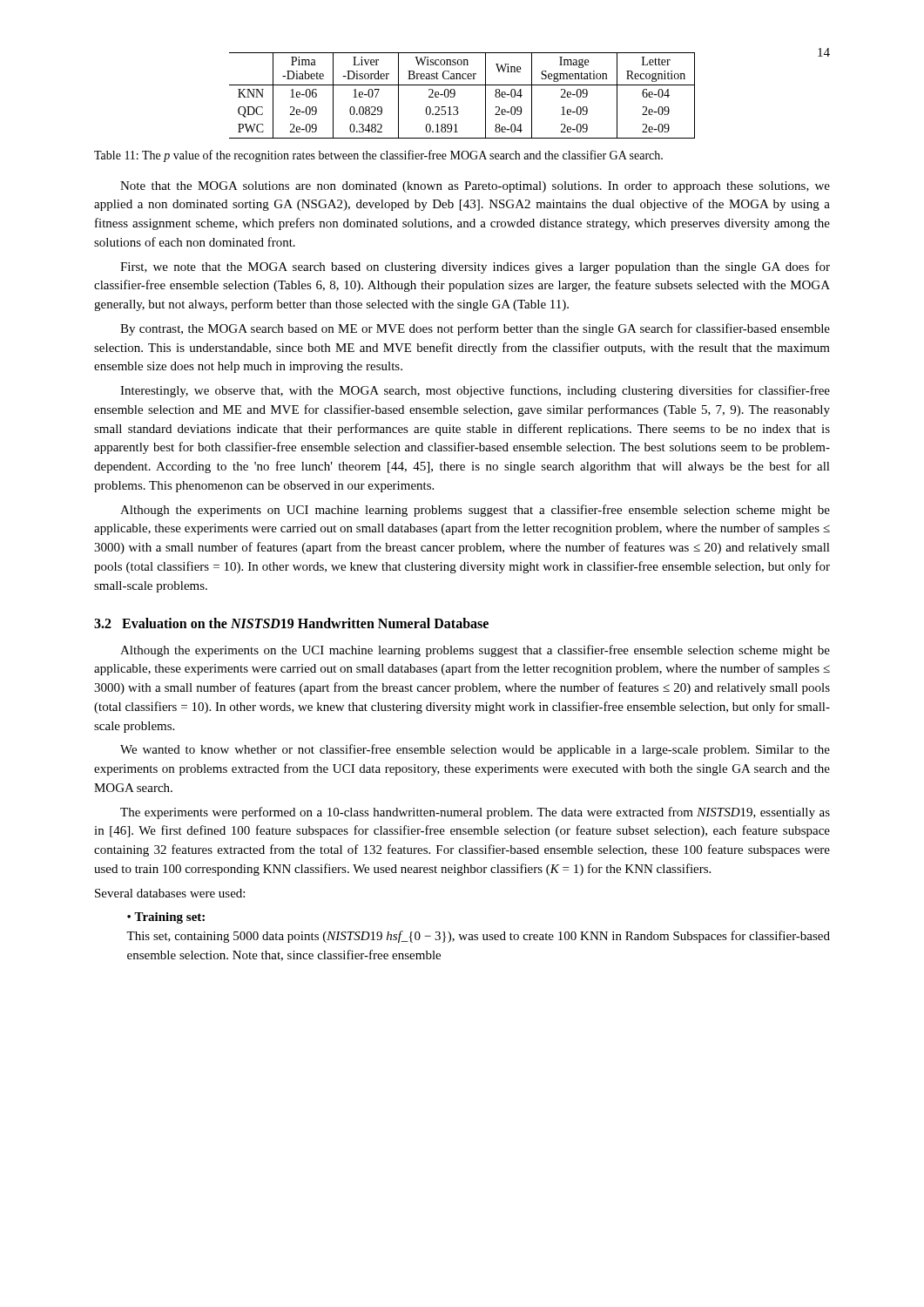Select the passage starting "We wanted to know whether or not"
The height and width of the screenshot is (1307, 924).
(x=462, y=769)
